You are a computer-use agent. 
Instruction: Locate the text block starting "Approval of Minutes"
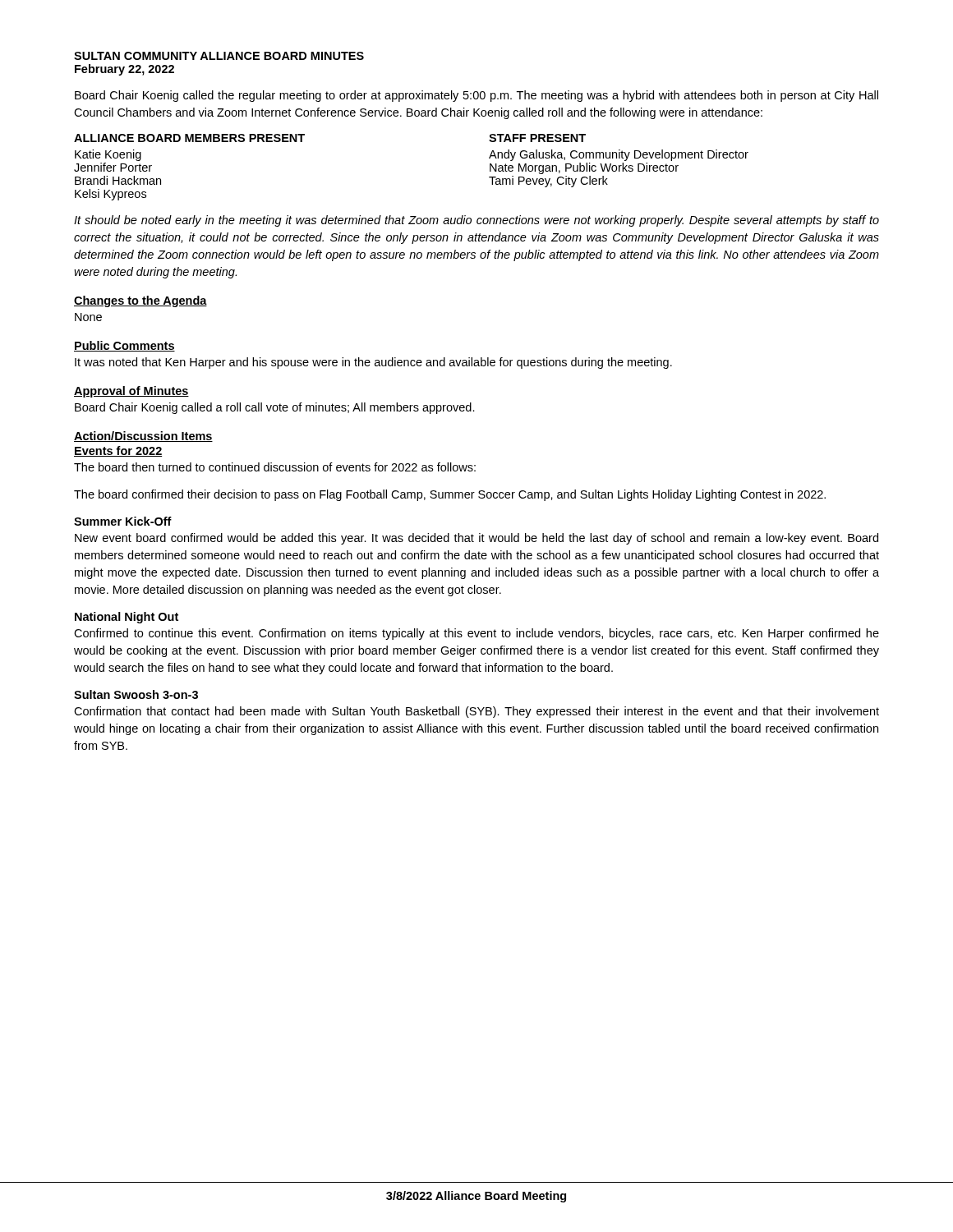[131, 391]
